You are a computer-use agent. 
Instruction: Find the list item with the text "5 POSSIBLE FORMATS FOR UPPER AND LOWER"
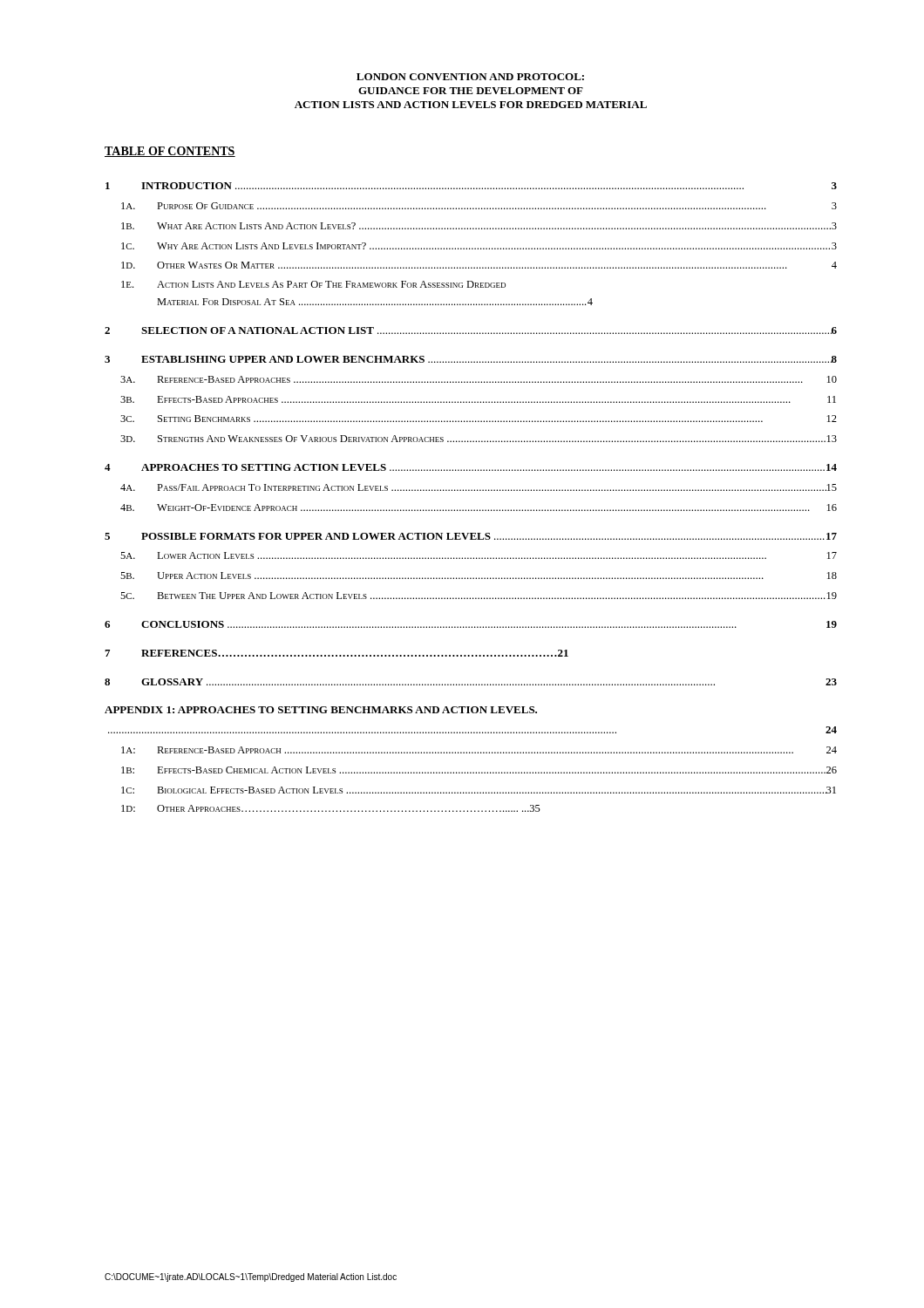[471, 536]
